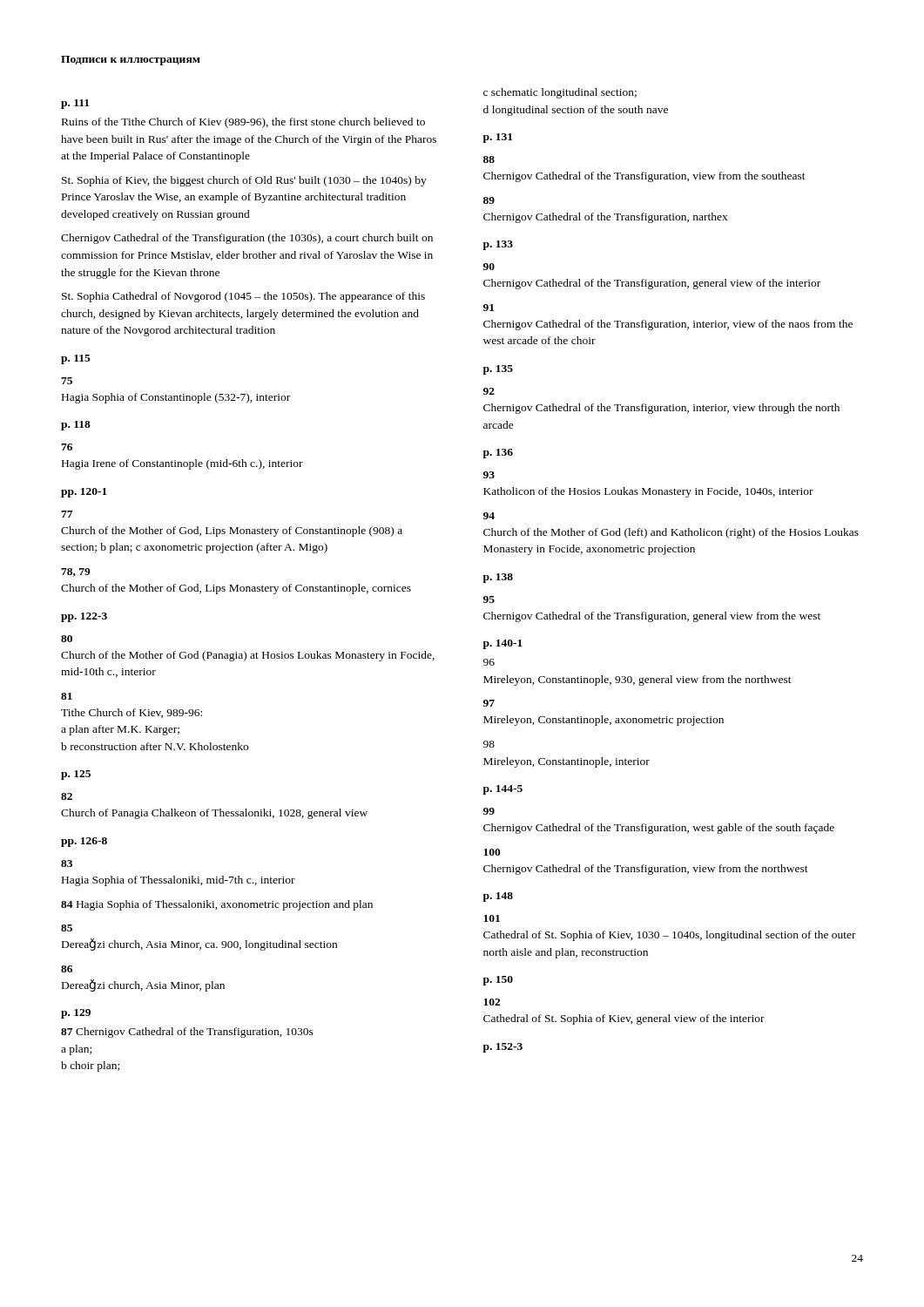Find the text block starting "82 Church of Panagia Chalkeon of Thessaloniki, 1028,"

(251, 806)
